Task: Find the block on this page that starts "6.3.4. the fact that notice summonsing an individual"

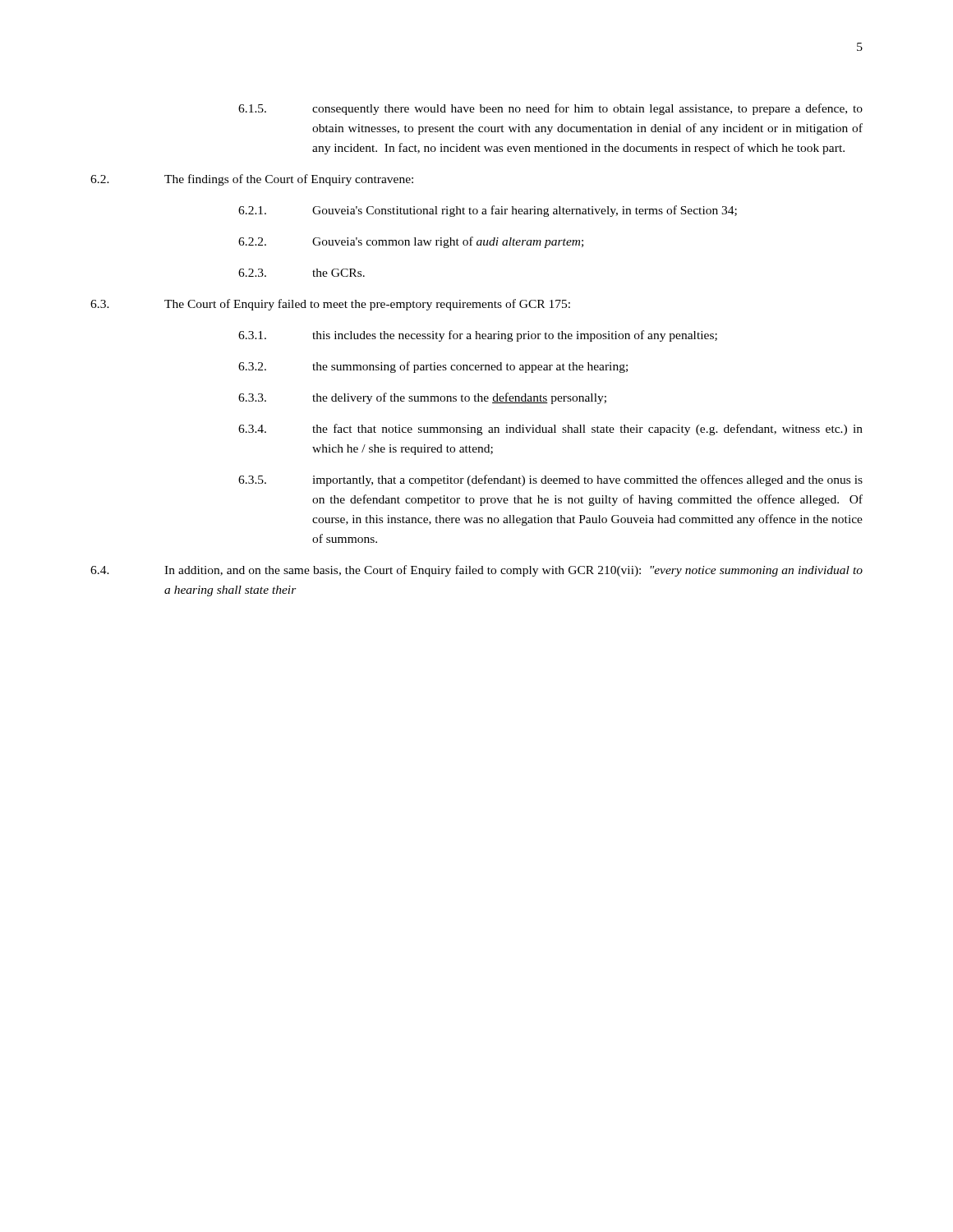Action: tap(476, 439)
